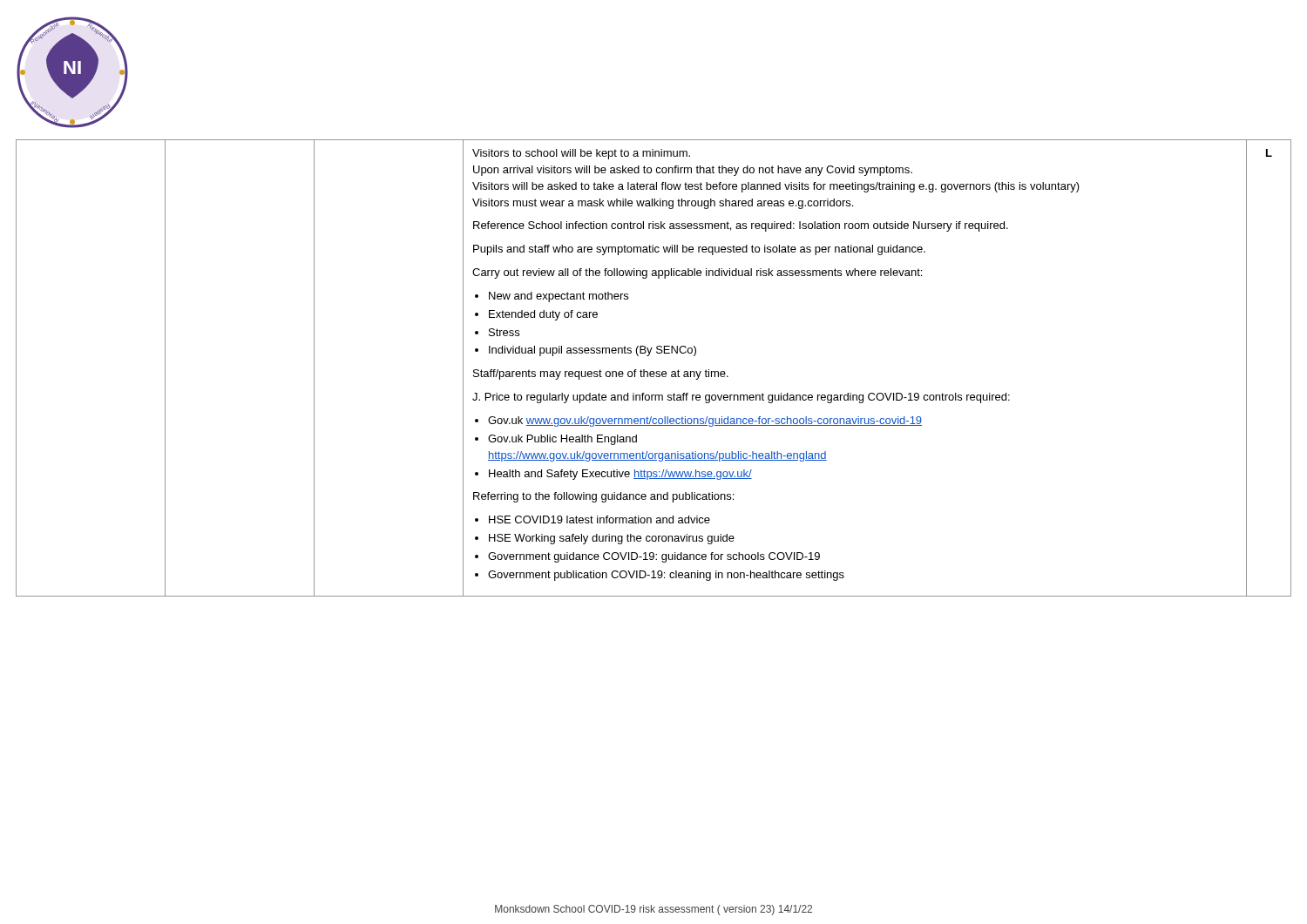
Task: Navigate to the element starting "New and expectant mothers"
Action: click(x=558, y=296)
